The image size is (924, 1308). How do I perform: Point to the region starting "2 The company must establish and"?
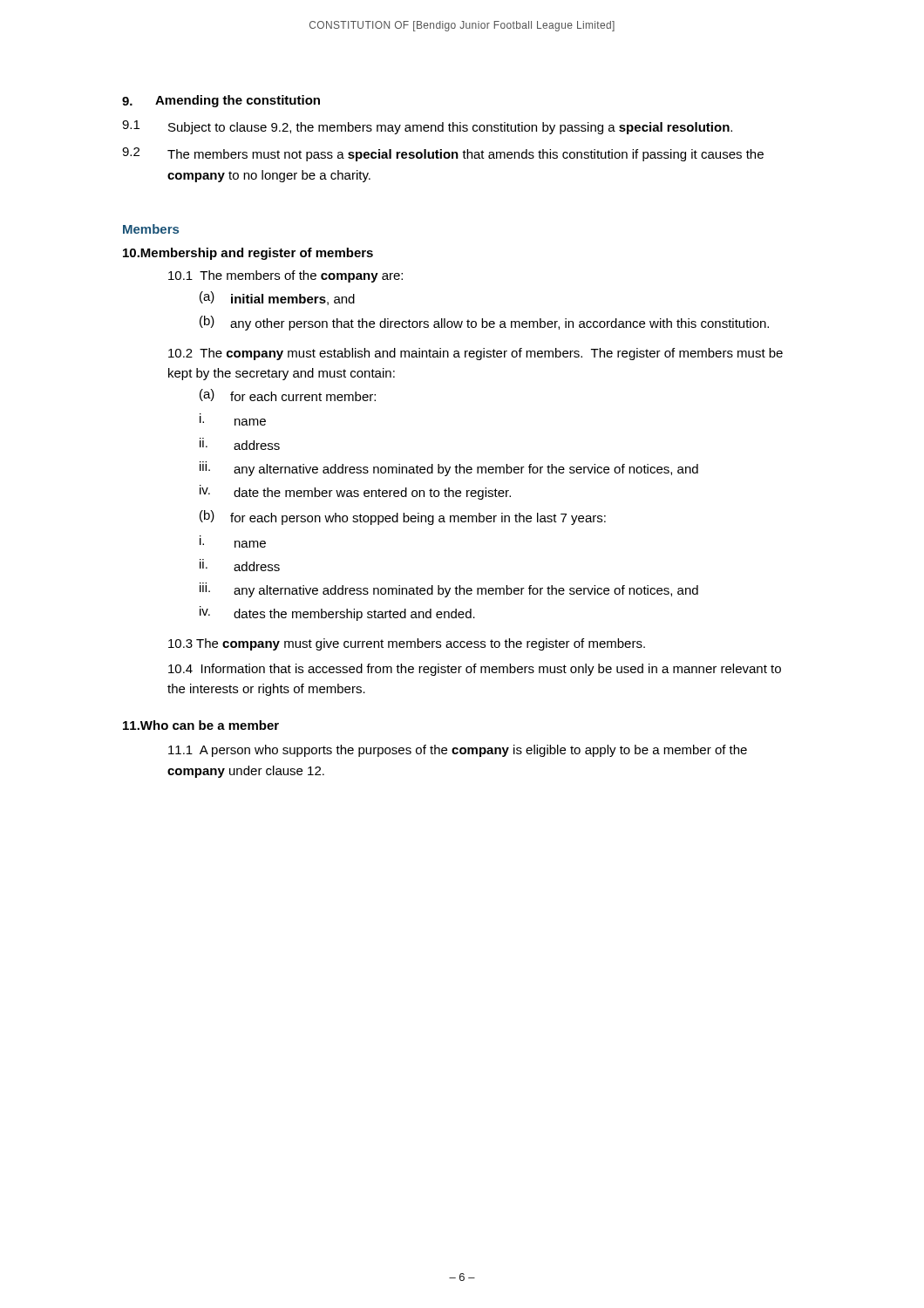475,362
